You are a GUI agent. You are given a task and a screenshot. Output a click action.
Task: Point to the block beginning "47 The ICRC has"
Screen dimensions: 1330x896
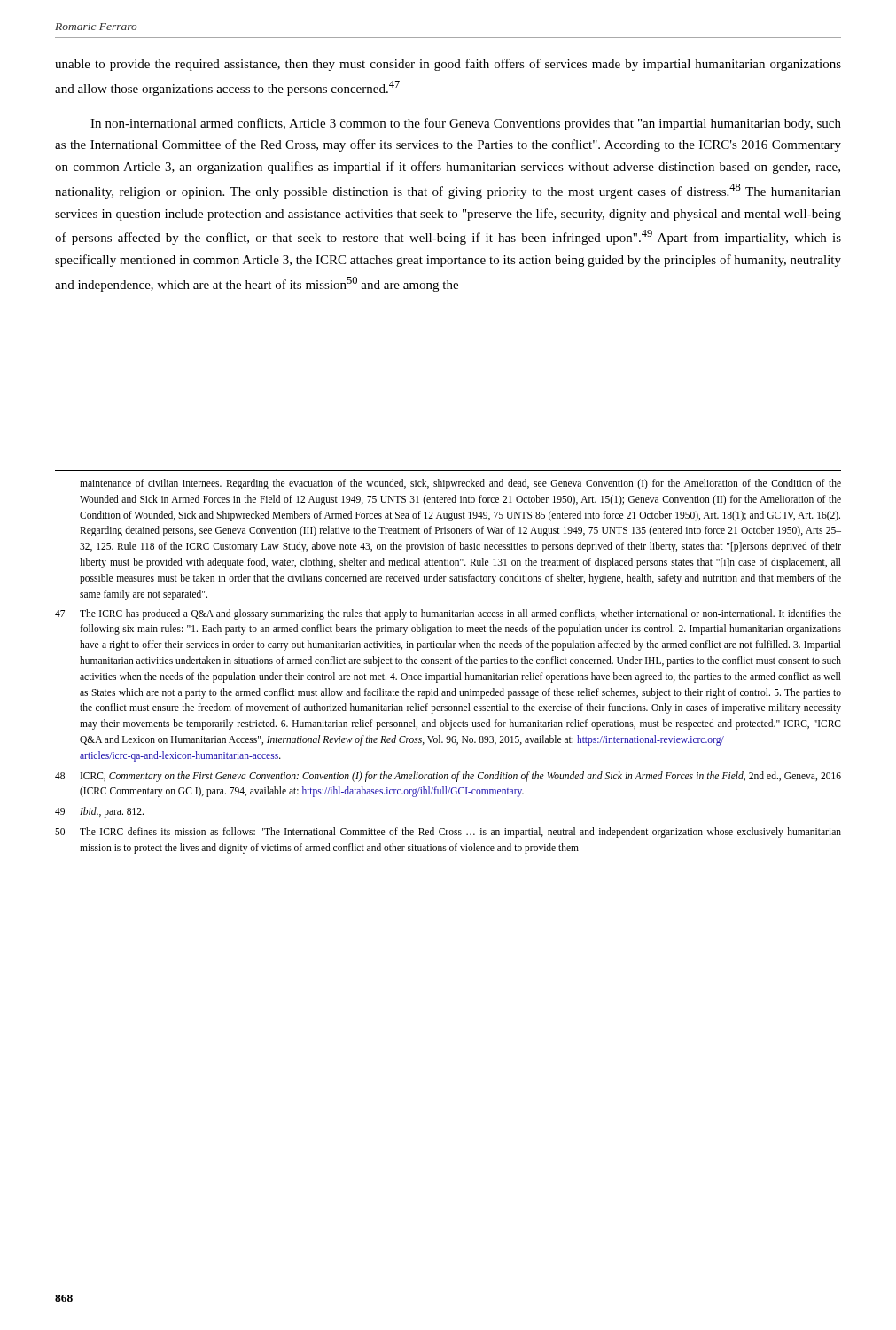[448, 685]
